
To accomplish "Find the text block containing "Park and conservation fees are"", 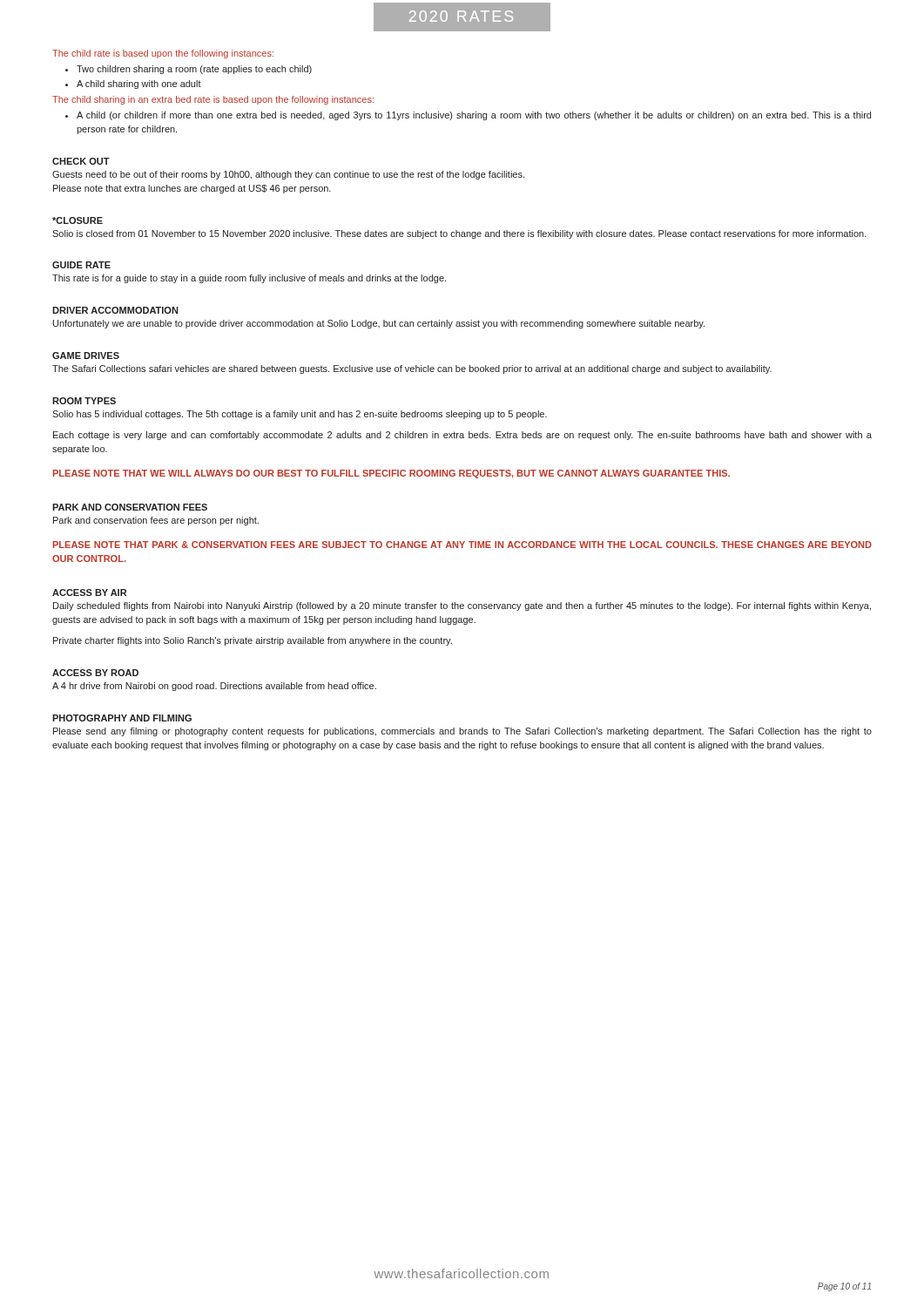I will [x=156, y=520].
